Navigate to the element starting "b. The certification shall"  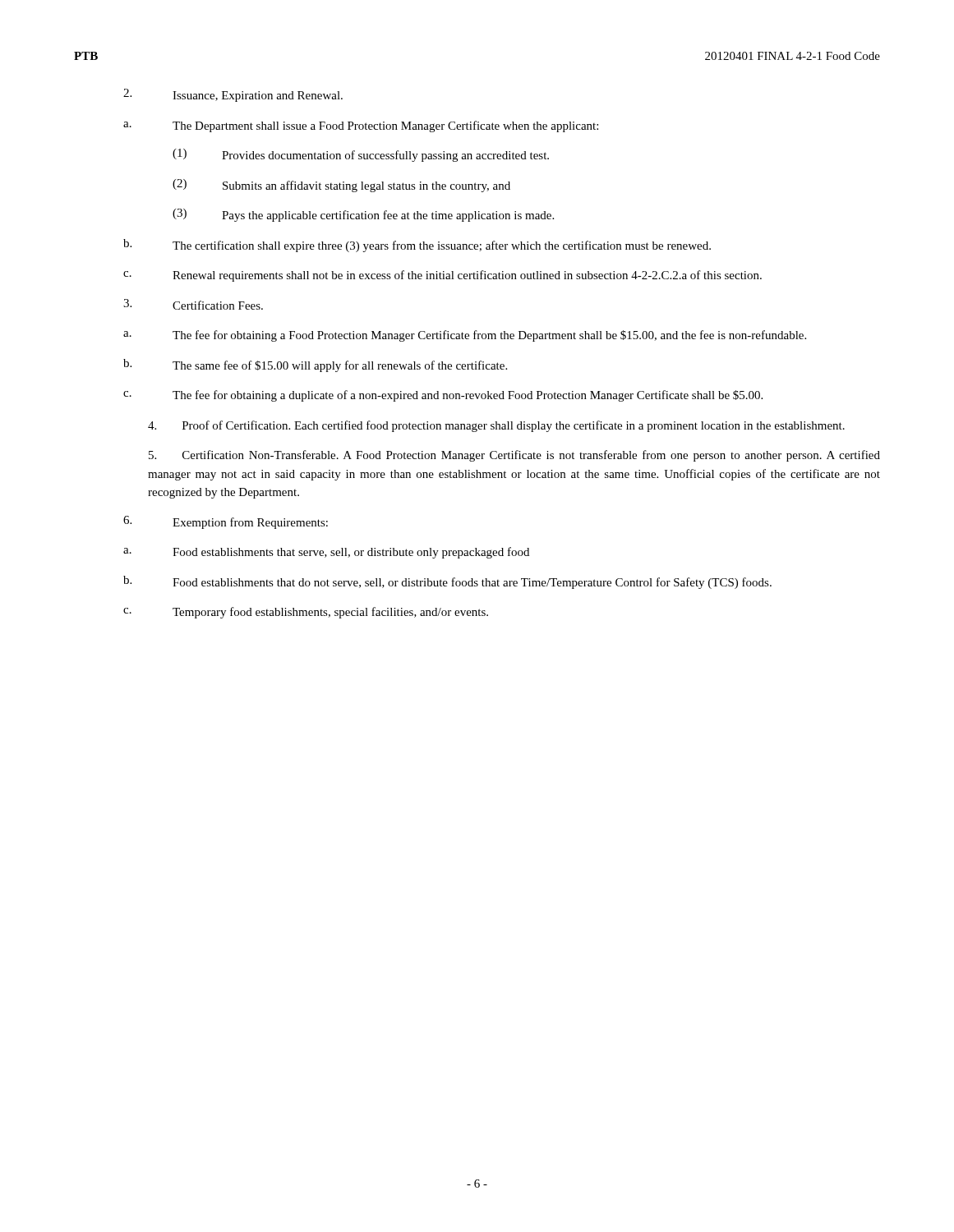(502, 245)
